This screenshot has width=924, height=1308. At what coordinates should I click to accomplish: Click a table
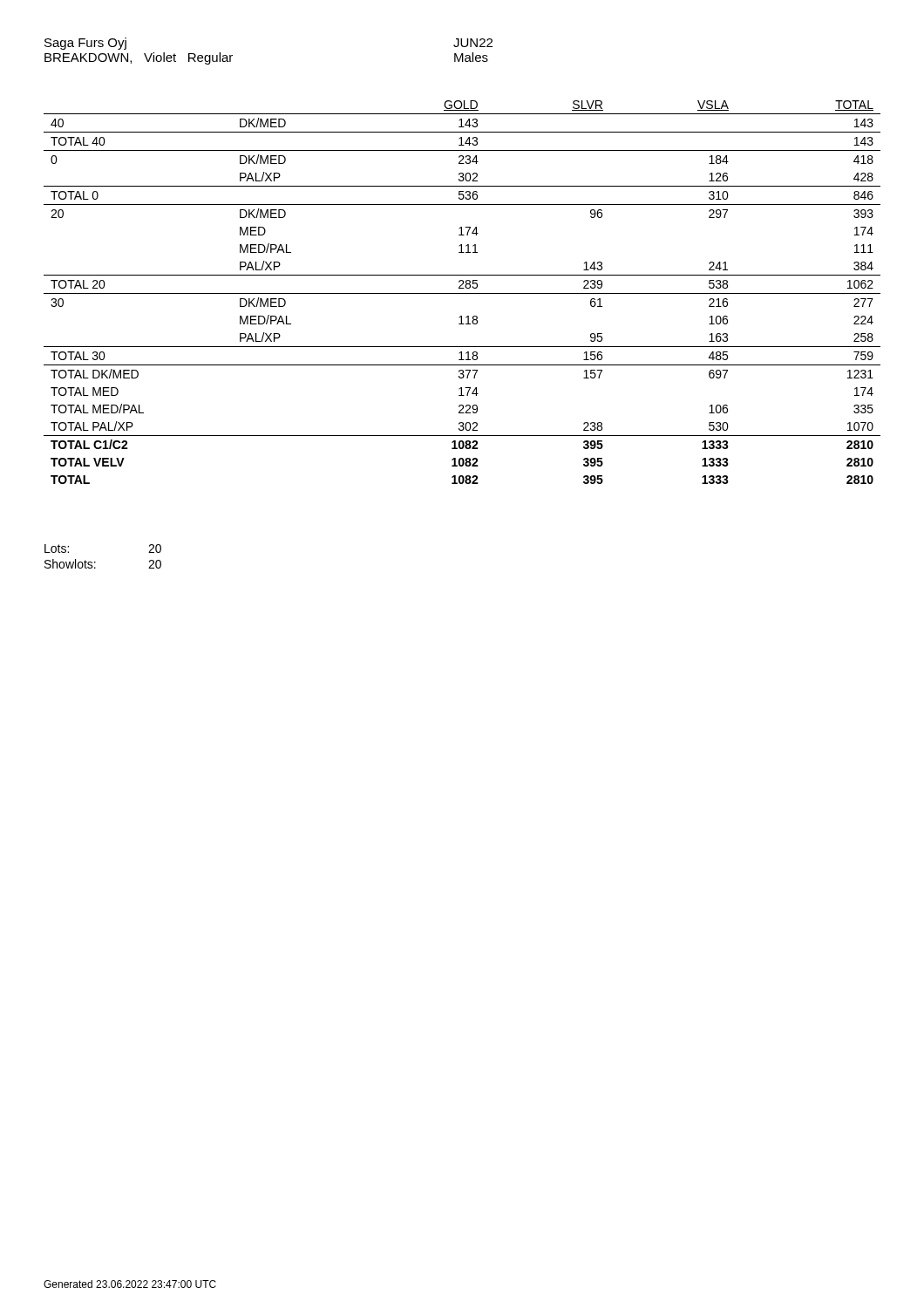tap(462, 292)
